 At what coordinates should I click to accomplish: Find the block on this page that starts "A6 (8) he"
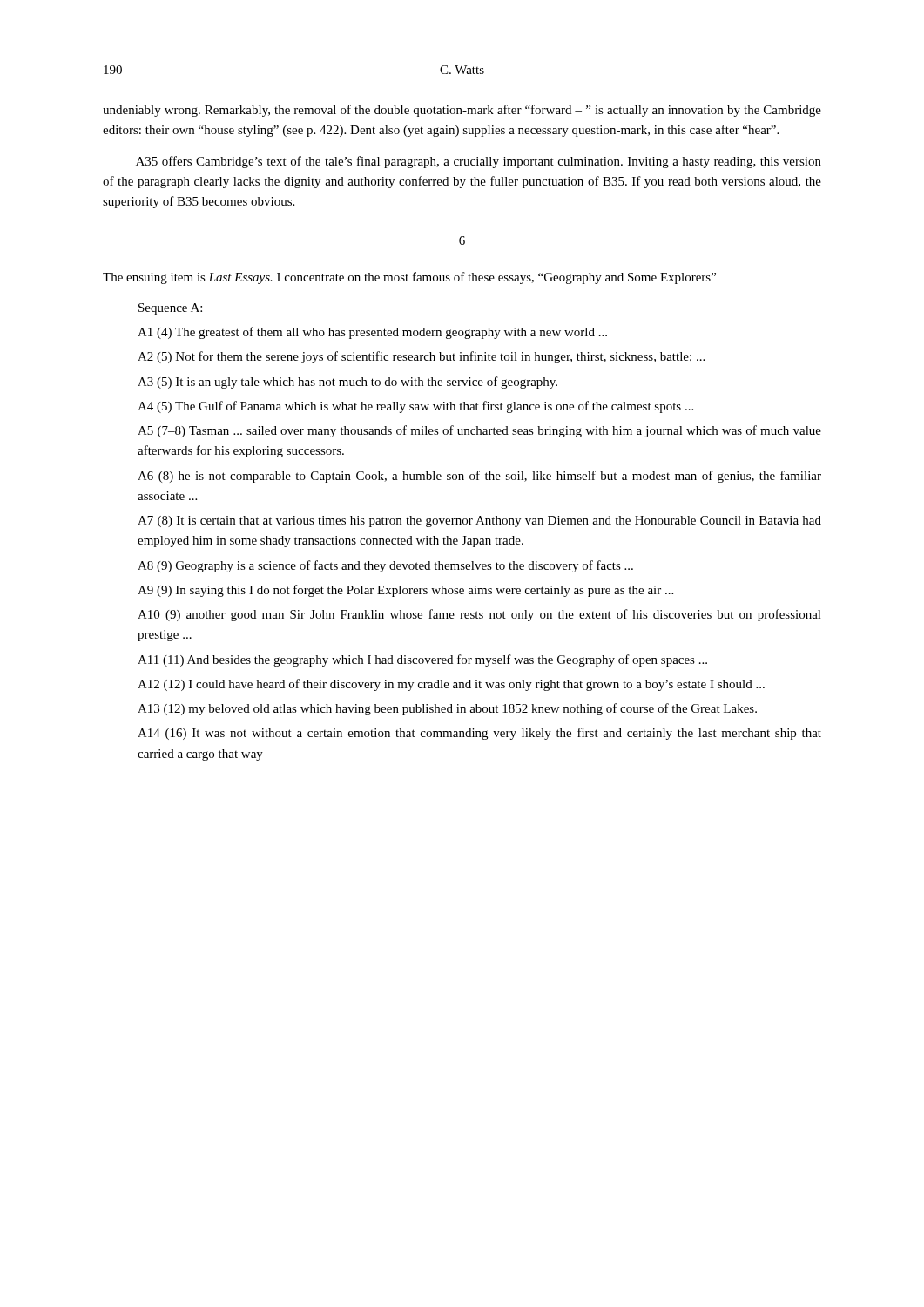click(479, 485)
